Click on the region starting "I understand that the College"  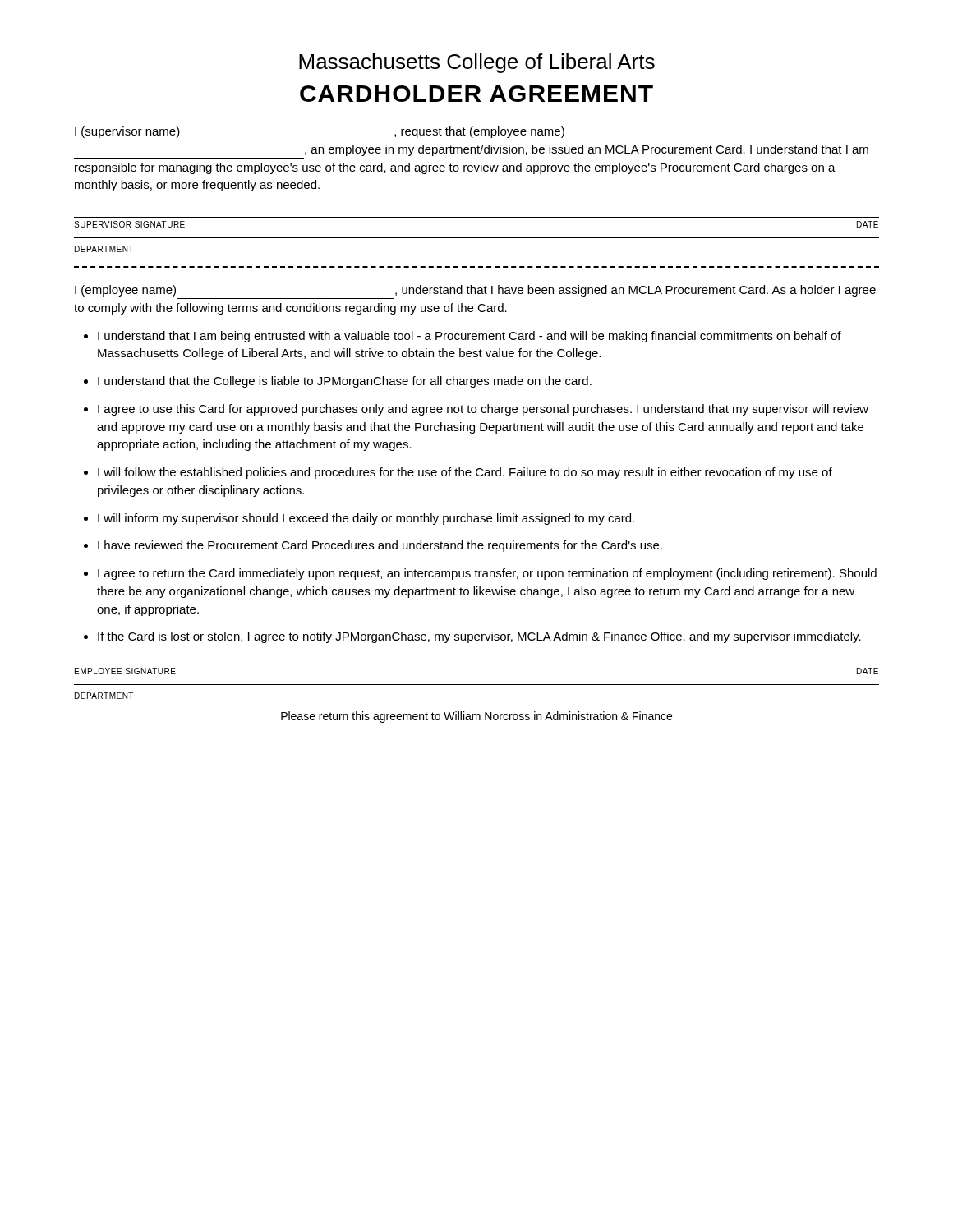[x=345, y=381]
